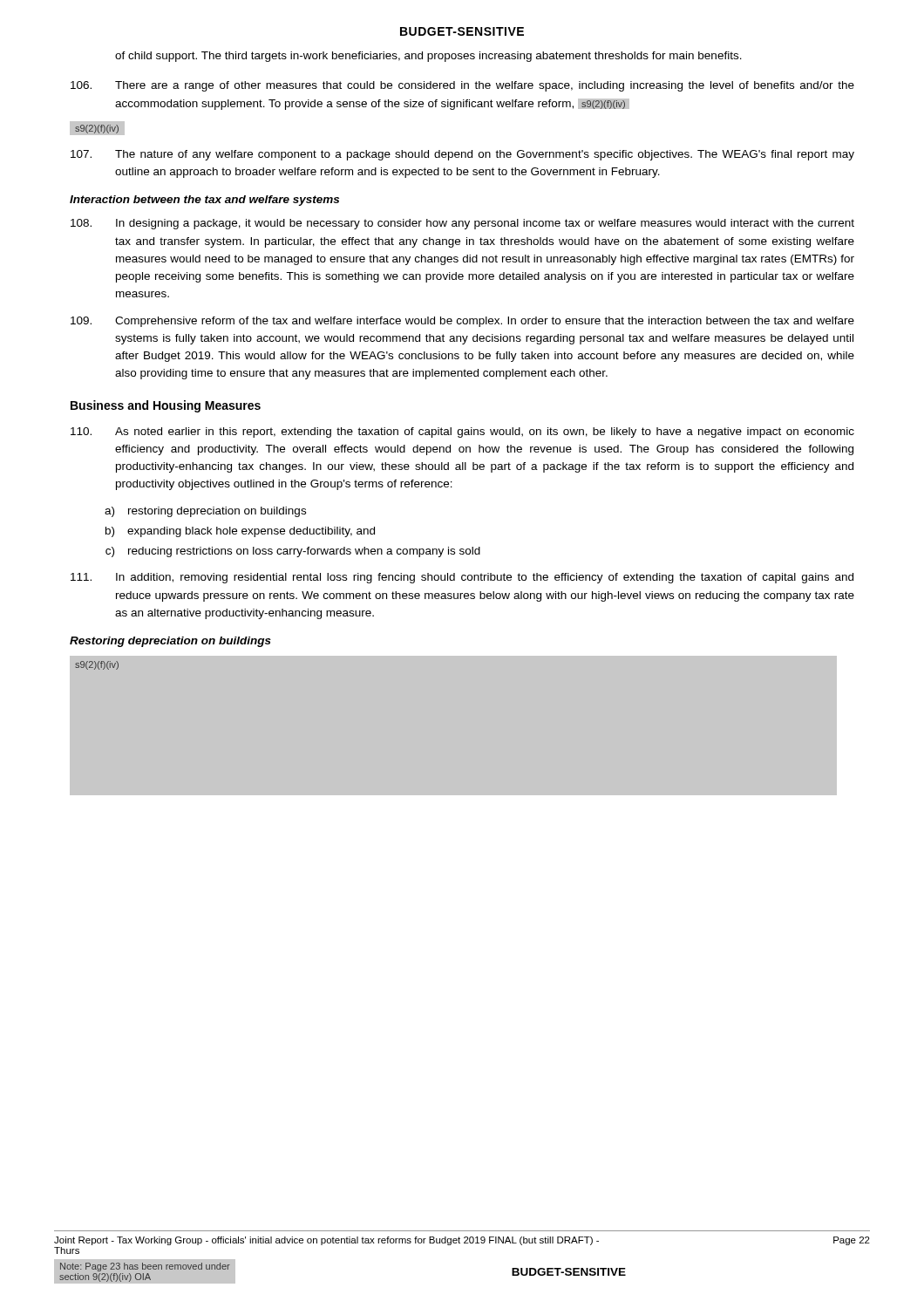Click on the text starting "Restoring depreciation on buildings"

pyautogui.click(x=170, y=641)
